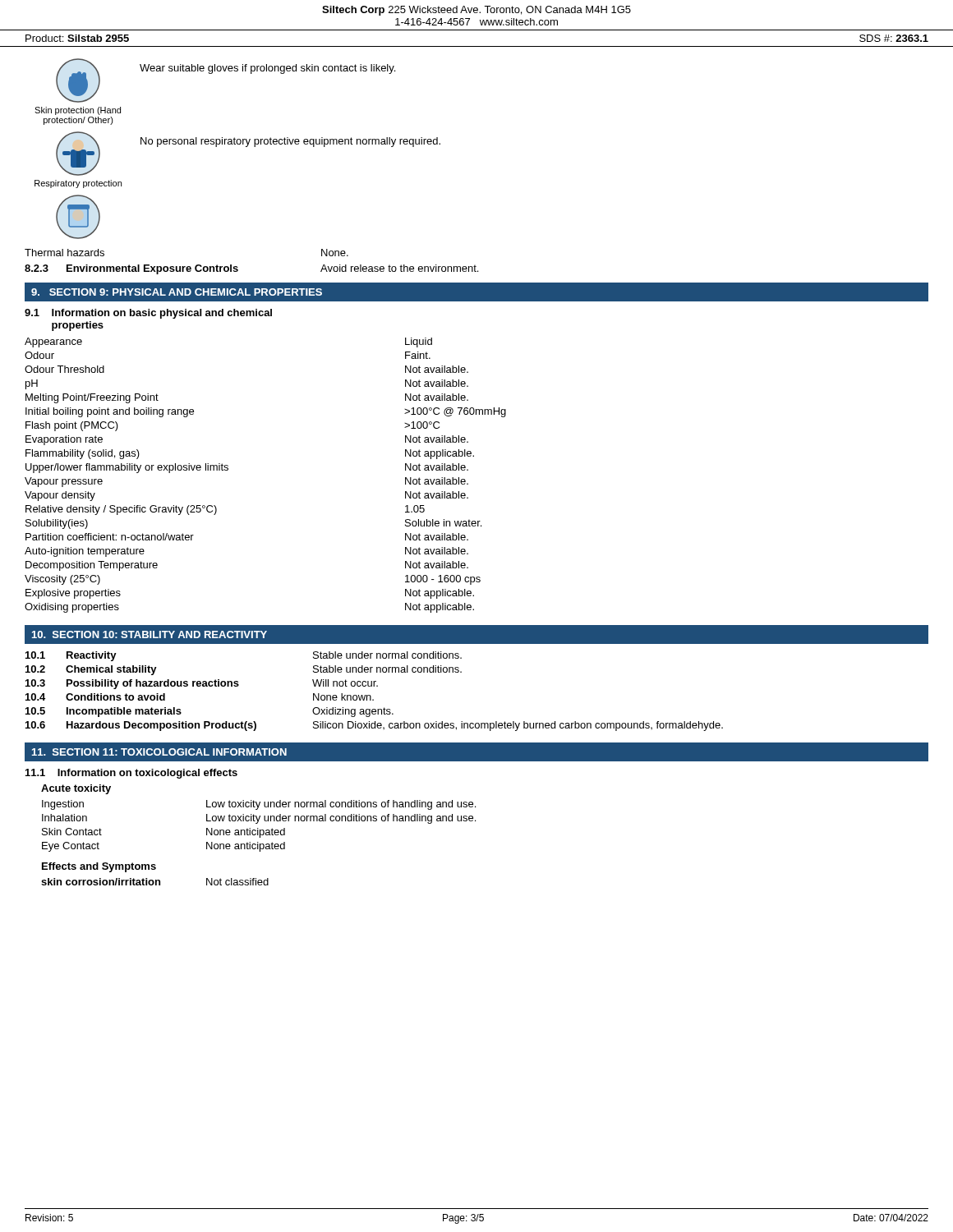The image size is (953, 1232).
Task: Find the section header on this page that starts "10. SECTION 10: STABILITY"
Action: click(149, 634)
